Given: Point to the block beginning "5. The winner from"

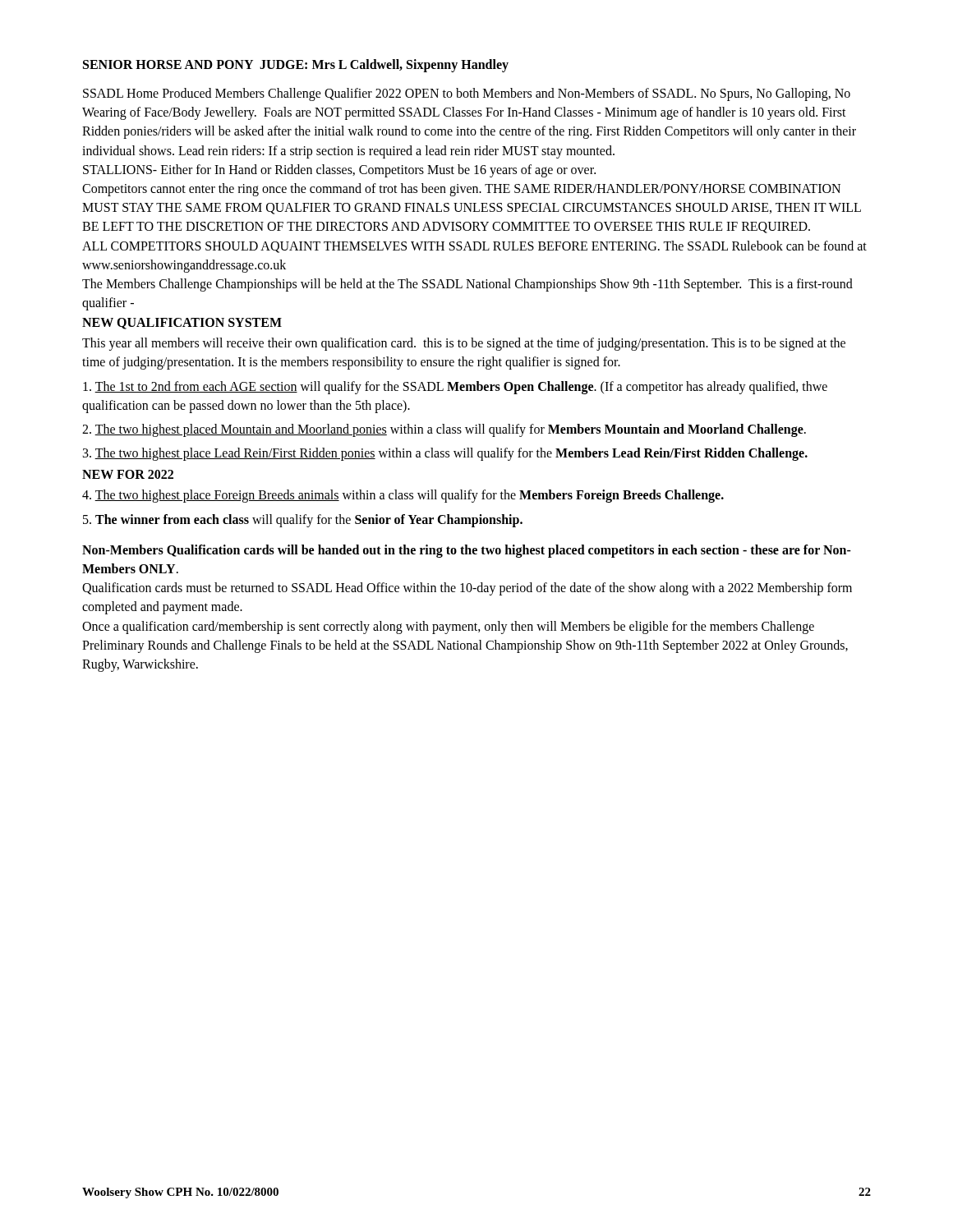Looking at the screenshot, I should tap(303, 519).
